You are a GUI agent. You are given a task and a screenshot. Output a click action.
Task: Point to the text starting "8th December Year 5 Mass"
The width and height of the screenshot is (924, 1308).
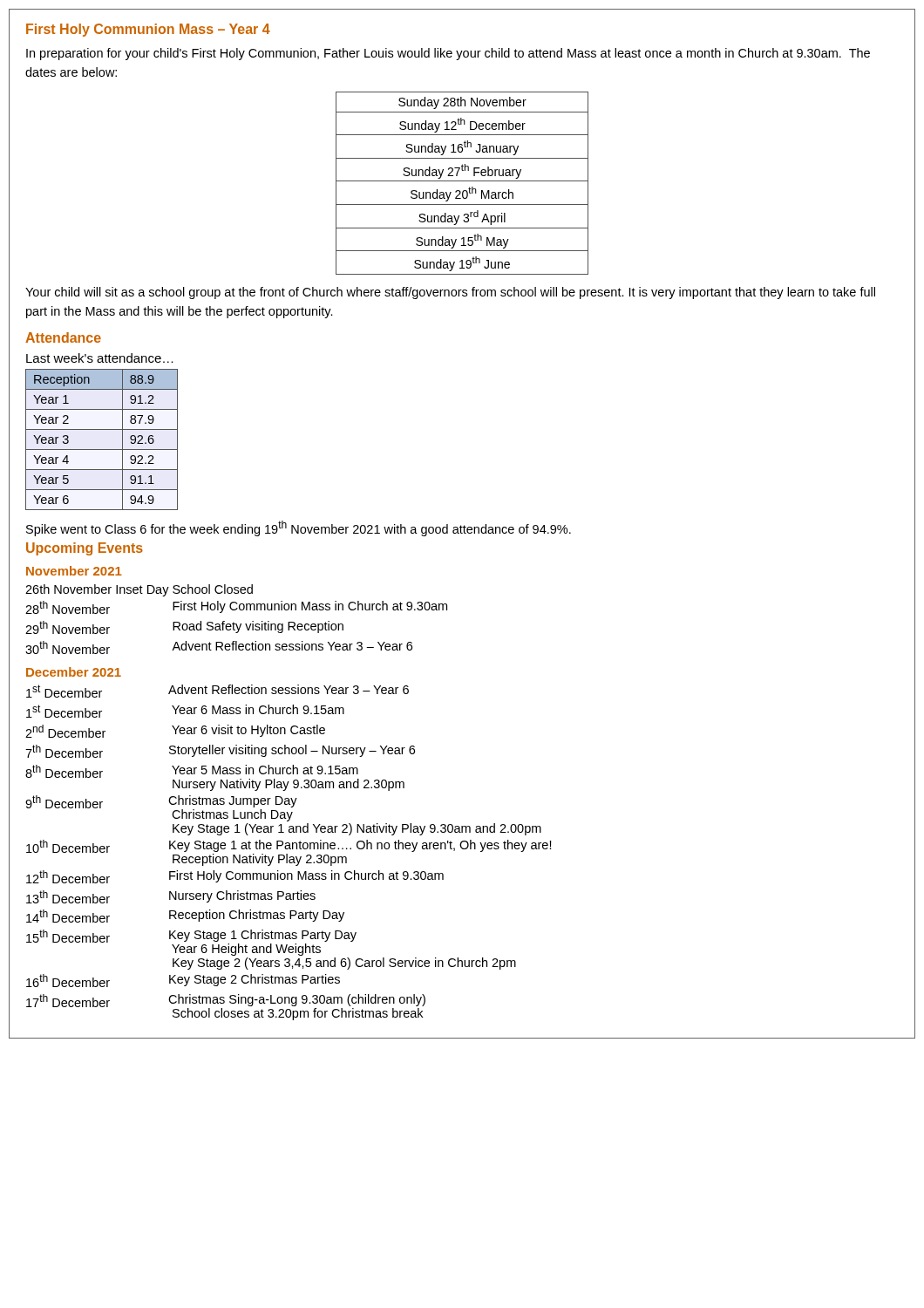[x=215, y=778]
